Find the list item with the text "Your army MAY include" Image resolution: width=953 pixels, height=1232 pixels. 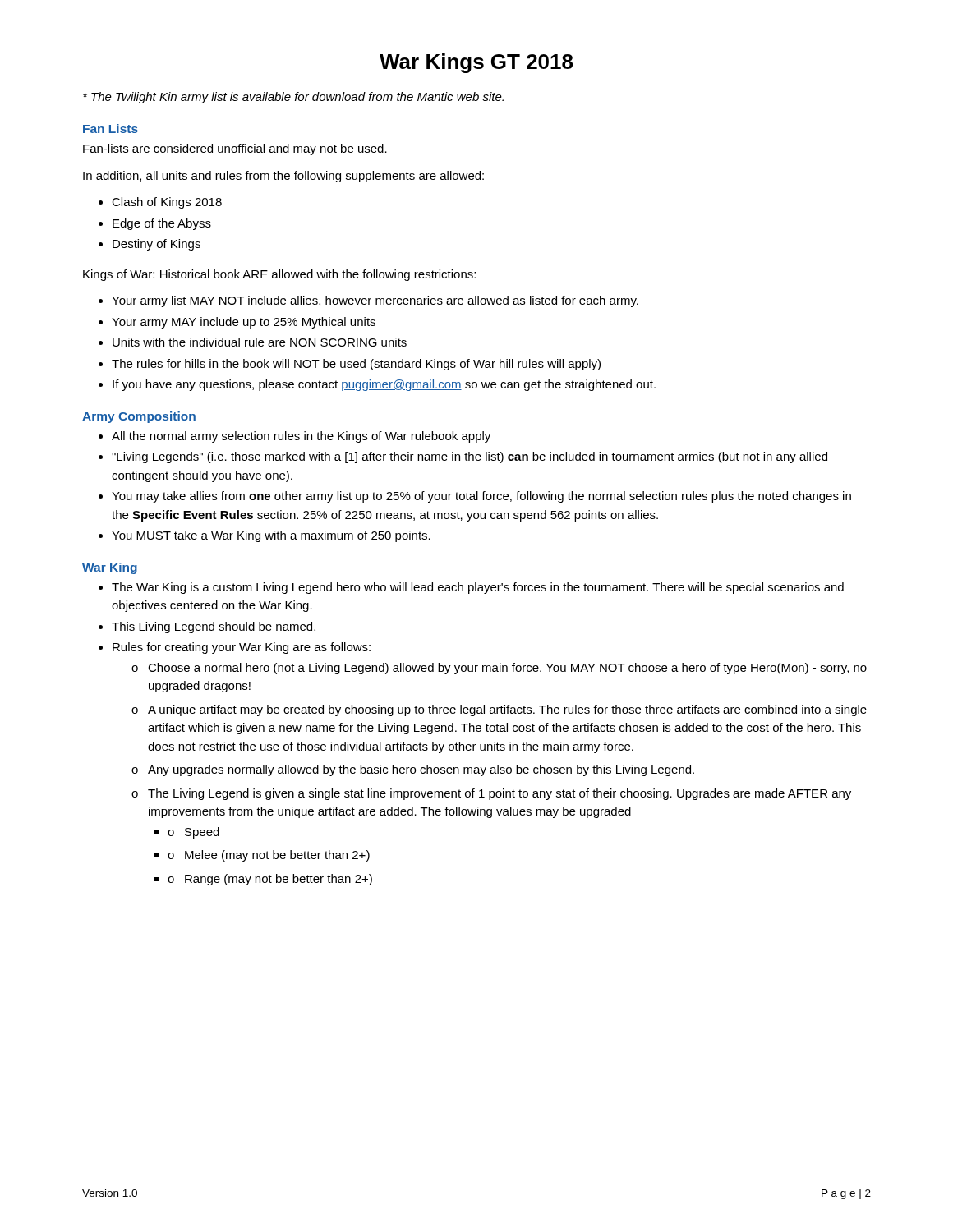click(244, 321)
